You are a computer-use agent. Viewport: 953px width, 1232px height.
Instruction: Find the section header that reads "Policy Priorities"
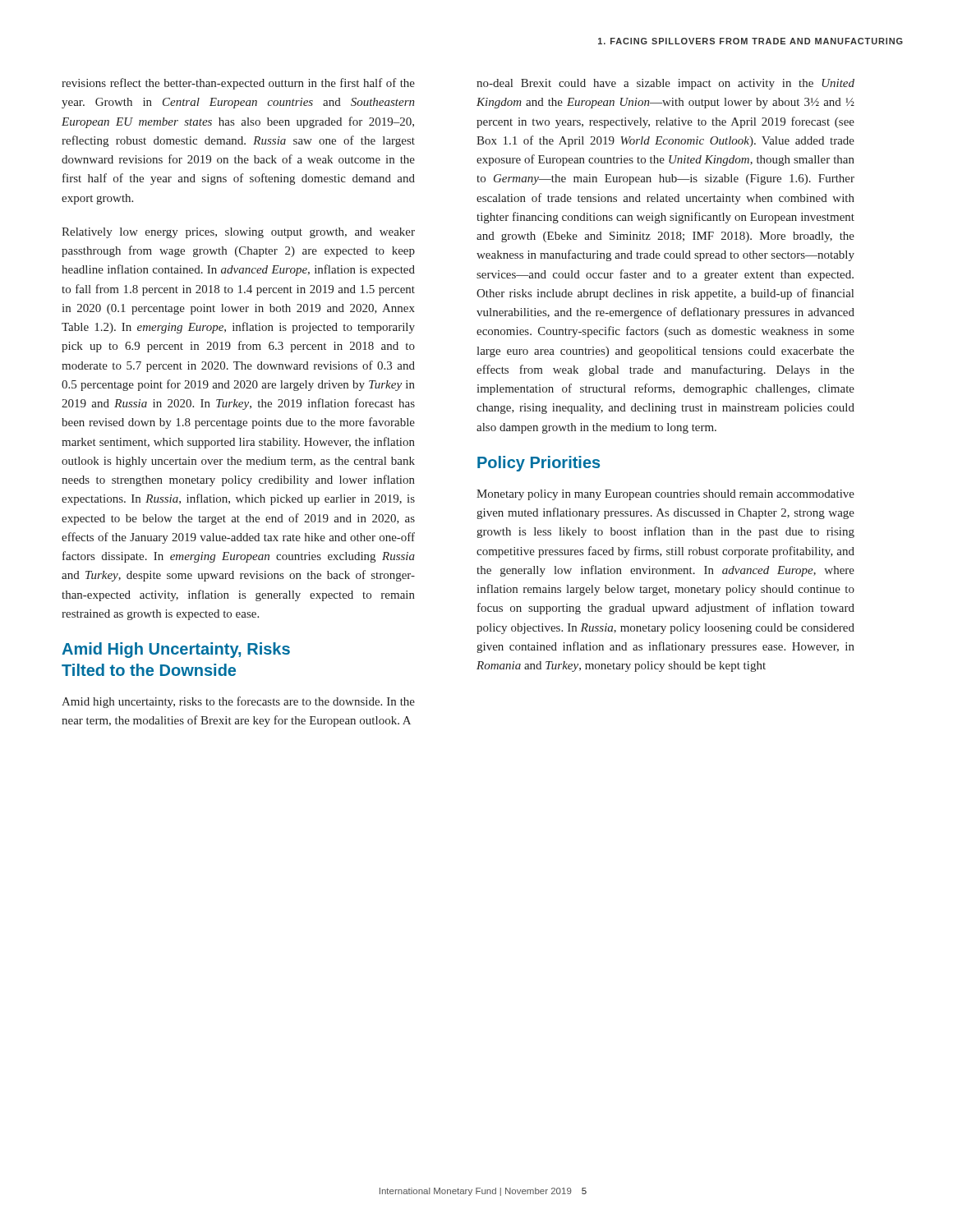pos(539,462)
